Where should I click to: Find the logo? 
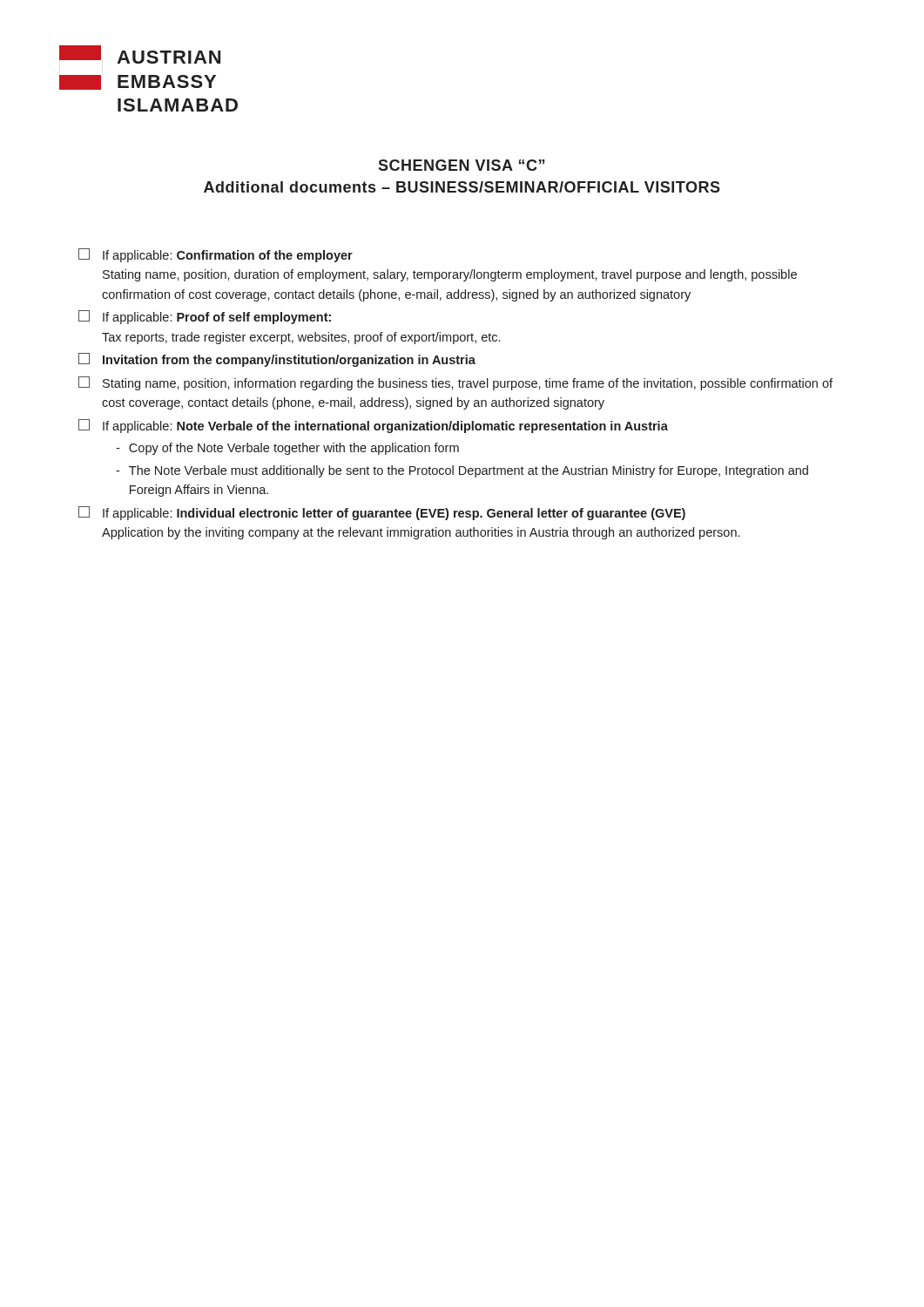click(x=149, y=81)
